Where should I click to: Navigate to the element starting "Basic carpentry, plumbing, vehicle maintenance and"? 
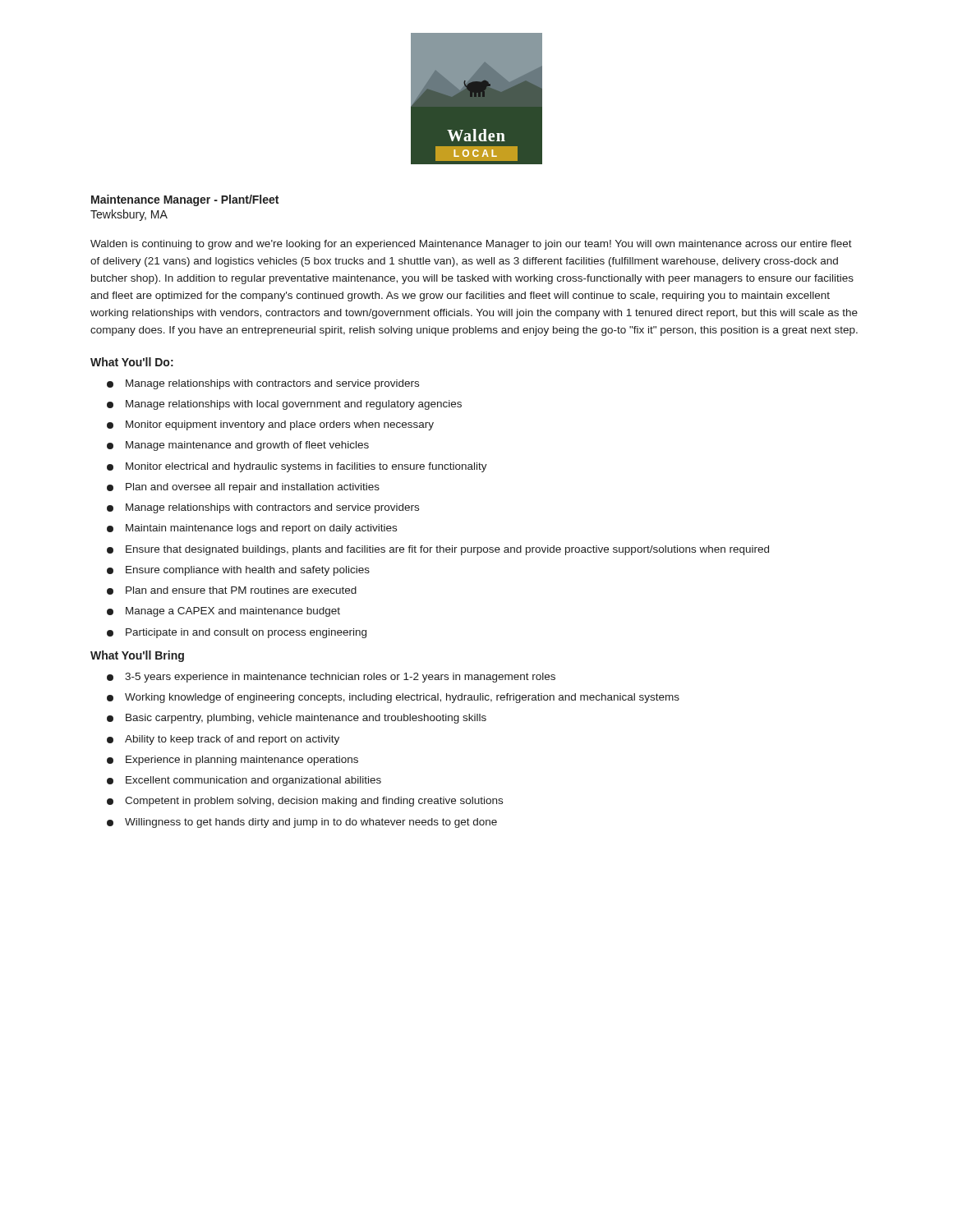[306, 718]
